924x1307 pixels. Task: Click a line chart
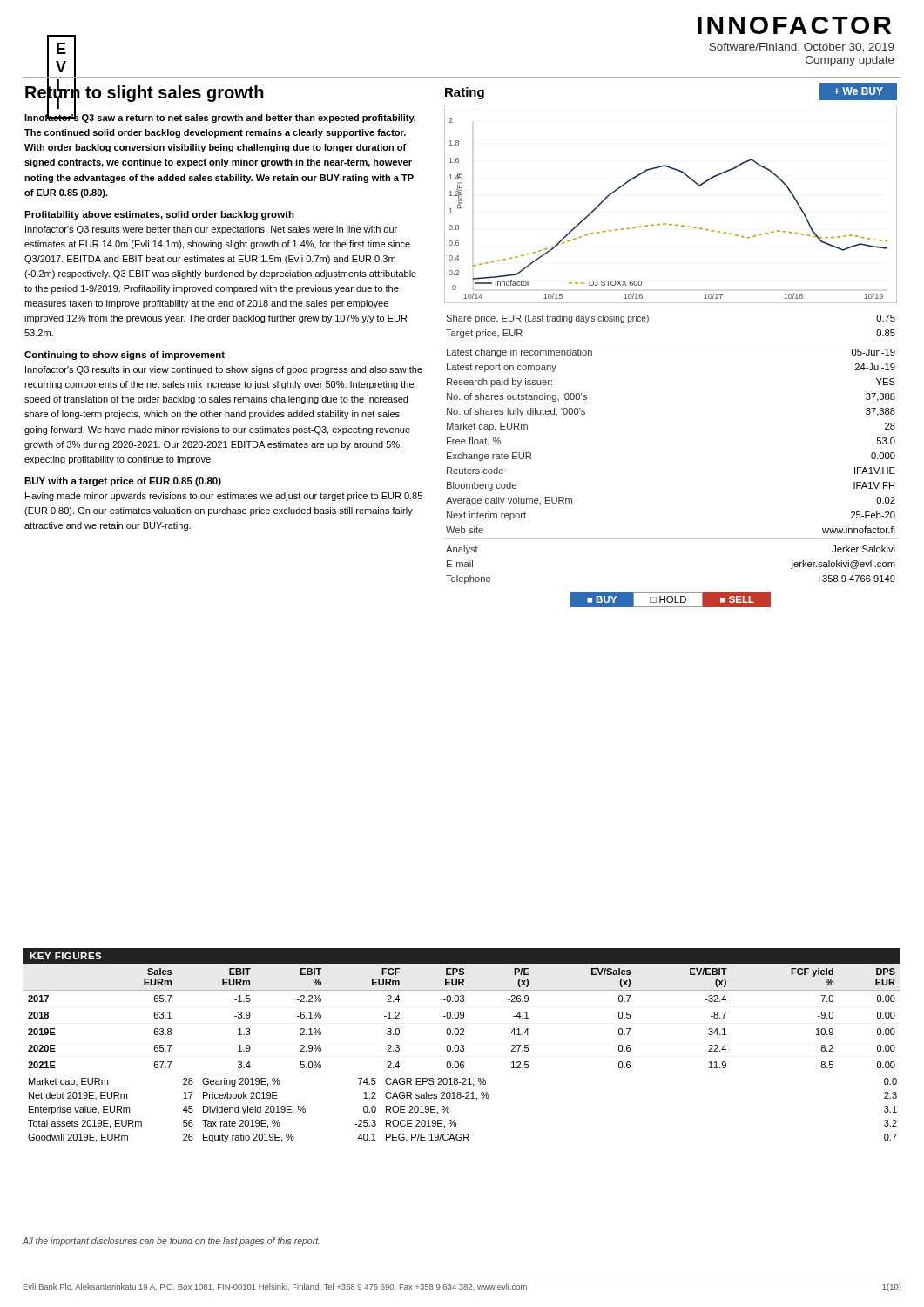click(x=671, y=204)
